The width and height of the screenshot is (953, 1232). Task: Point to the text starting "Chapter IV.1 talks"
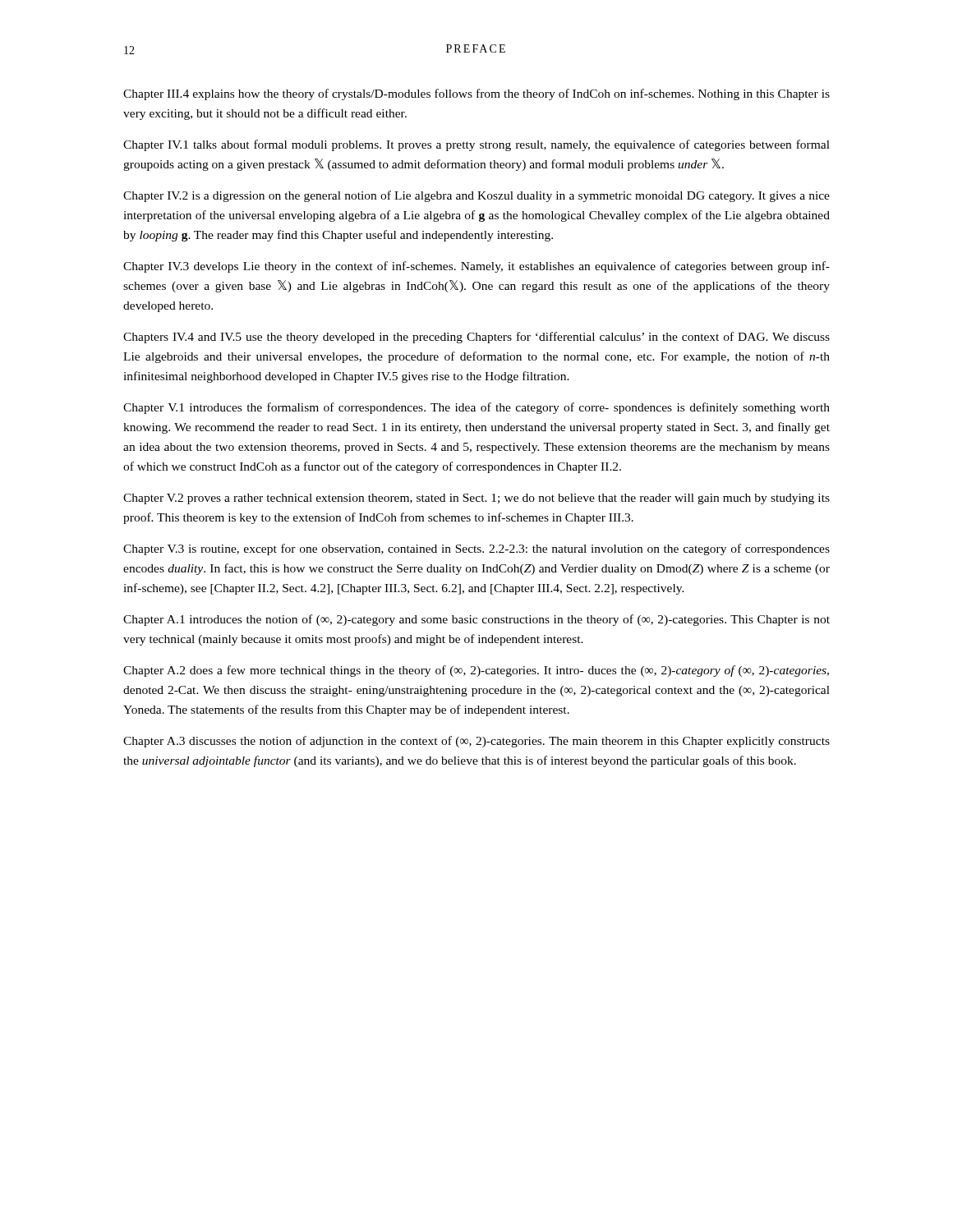pyautogui.click(x=476, y=154)
